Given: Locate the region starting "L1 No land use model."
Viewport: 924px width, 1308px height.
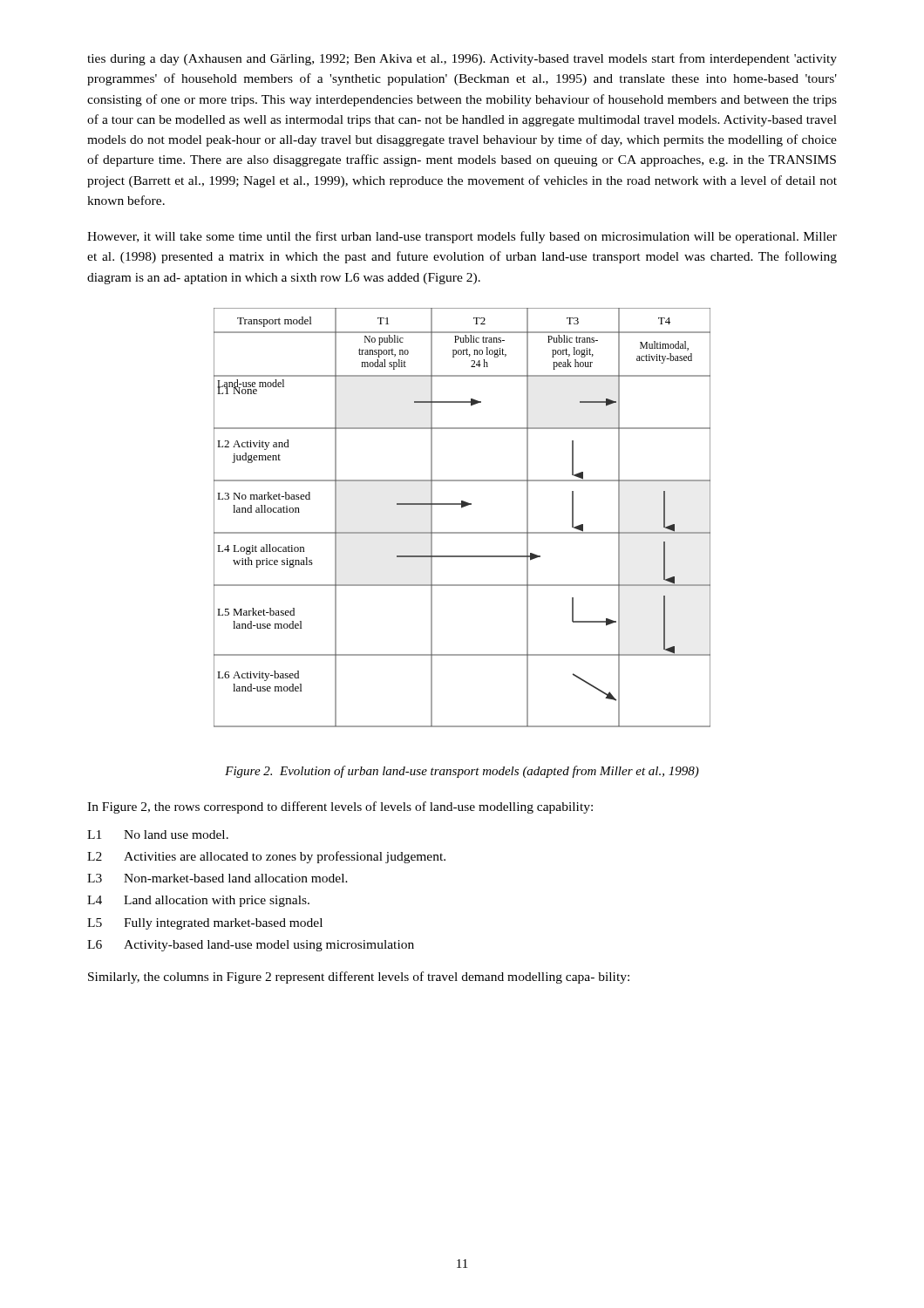Looking at the screenshot, I should pyautogui.click(x=158, y=834).
